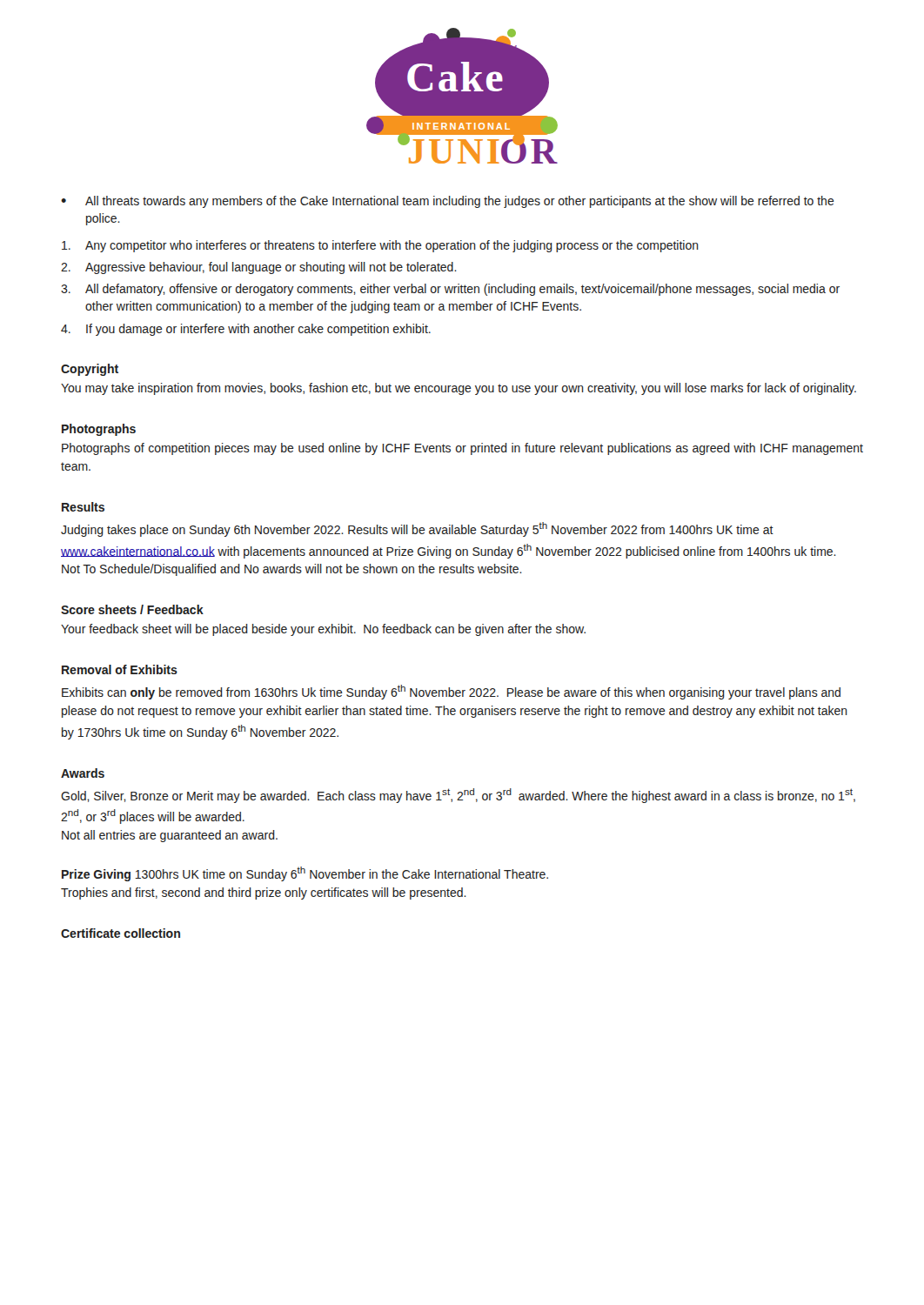Select the text block starting "You may take inspiration from movies, books,"
Image resolution: width=924 pixels, height=1305 pixels.
point(459,388)
